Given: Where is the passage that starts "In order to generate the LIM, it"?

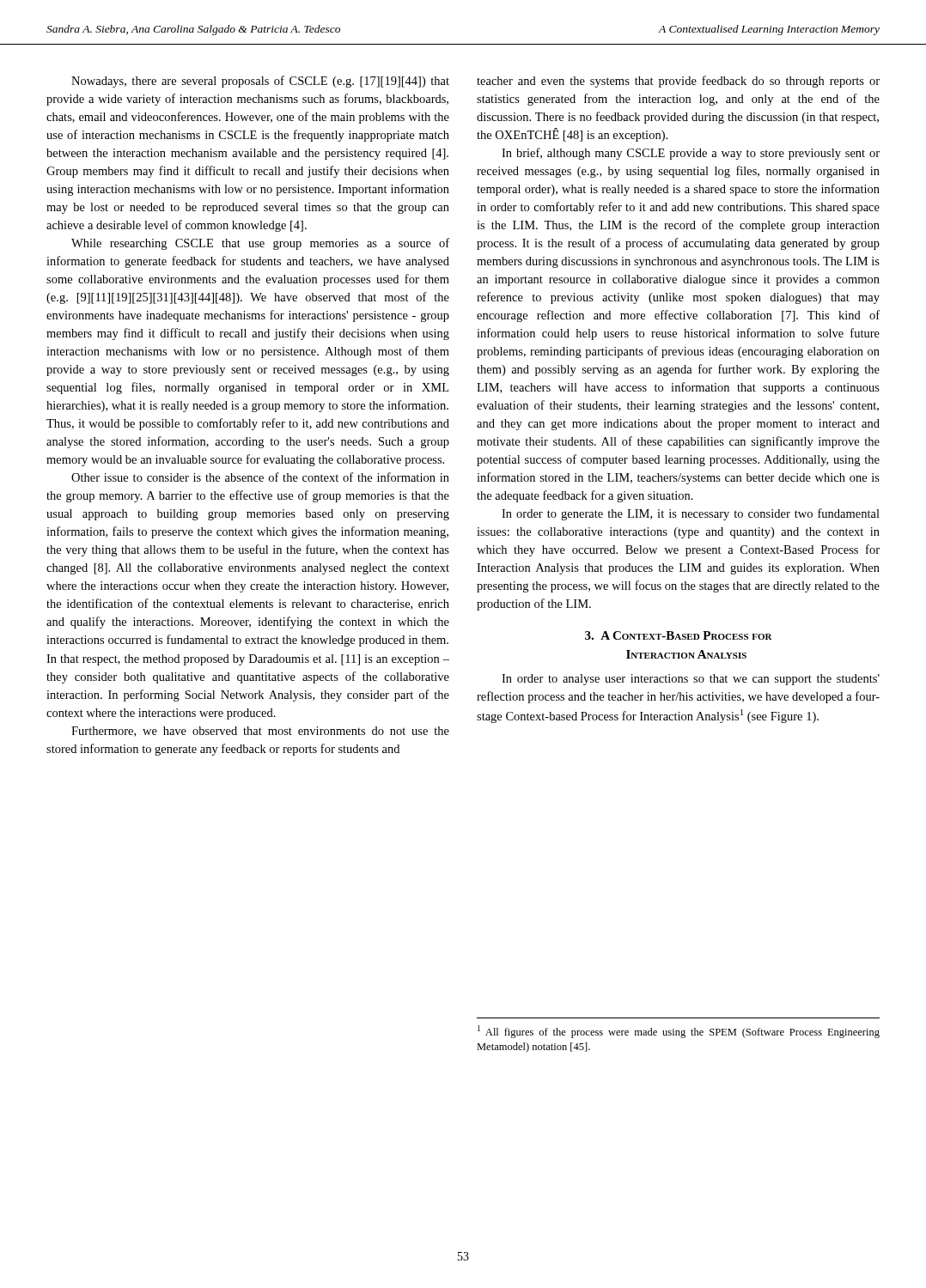Looking at the screenshot, I should (678, 559).
